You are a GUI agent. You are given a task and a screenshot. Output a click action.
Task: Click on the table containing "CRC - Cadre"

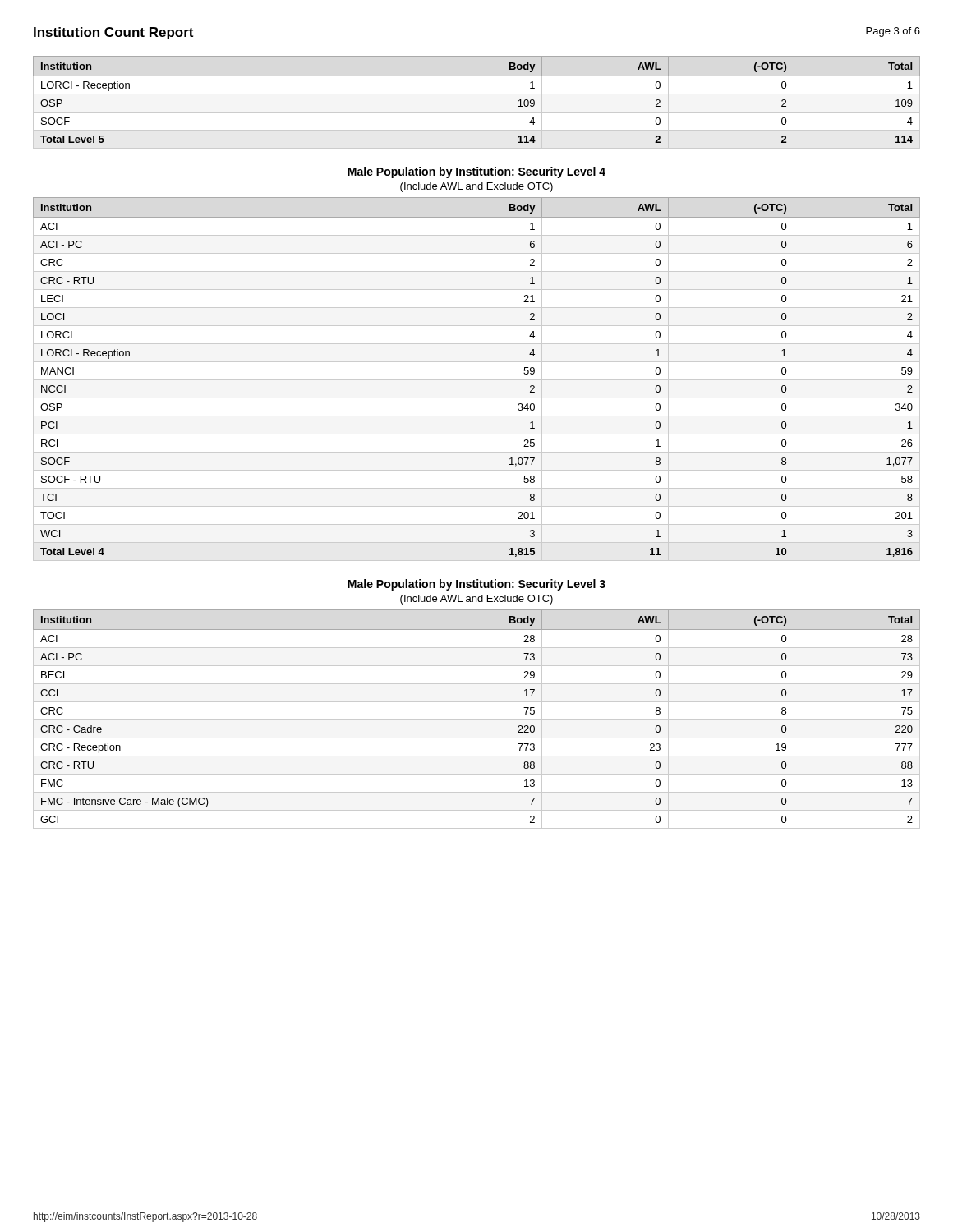(x=476, y=719)
